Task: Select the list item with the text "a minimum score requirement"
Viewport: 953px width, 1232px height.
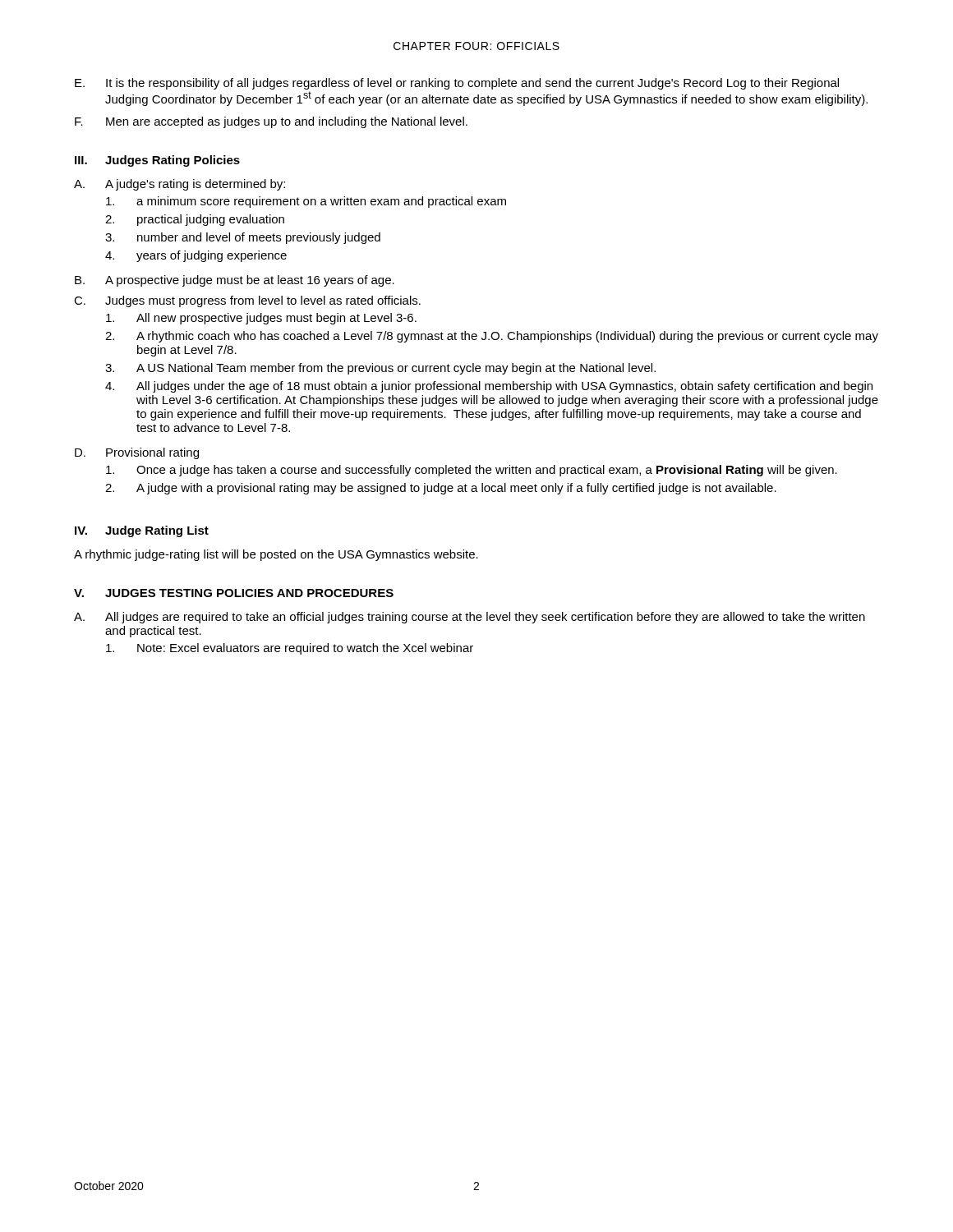Action: pyautogui.click(x=492, y=201)
